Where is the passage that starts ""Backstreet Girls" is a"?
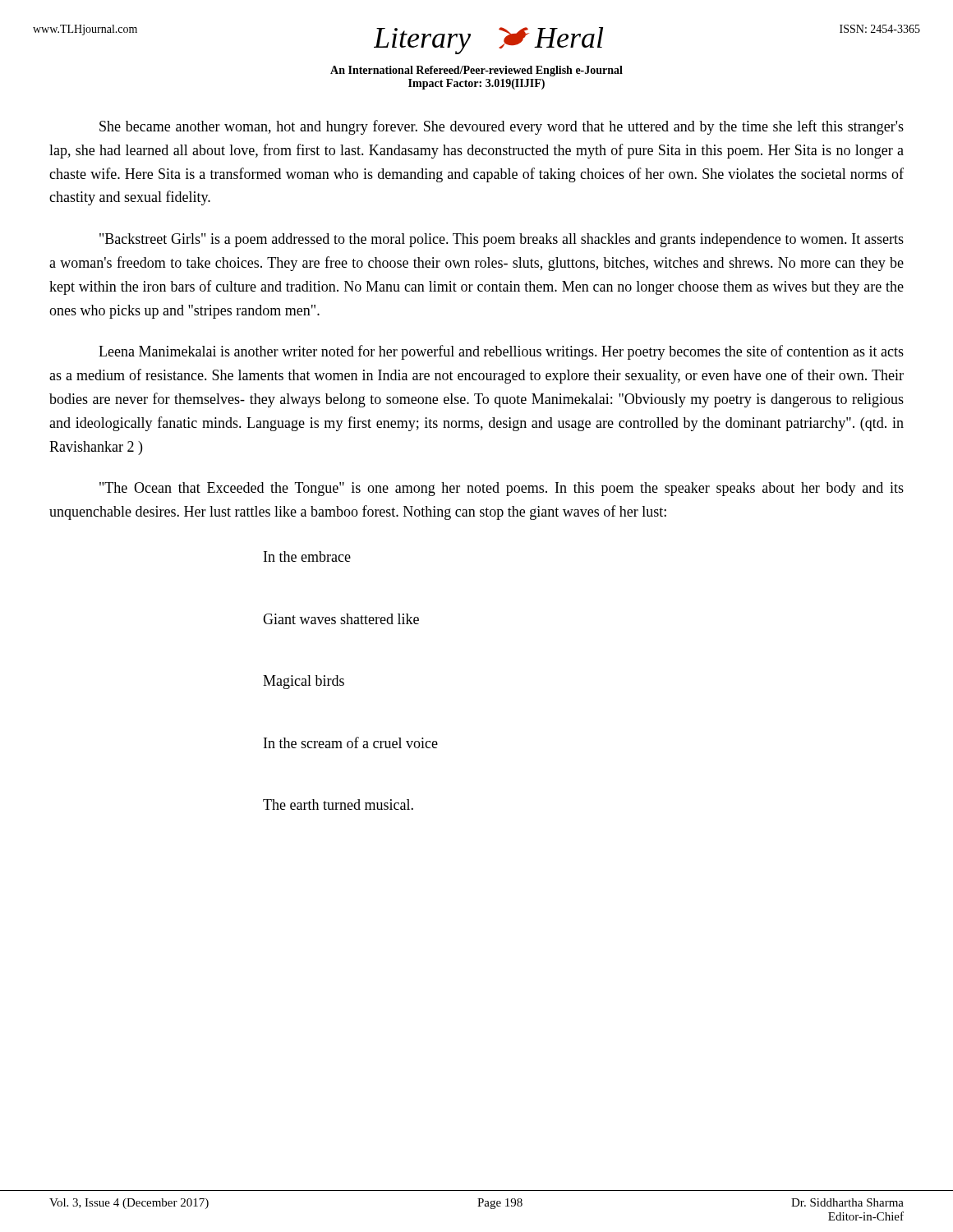953x1232 pixels. [x=476, y=275]
